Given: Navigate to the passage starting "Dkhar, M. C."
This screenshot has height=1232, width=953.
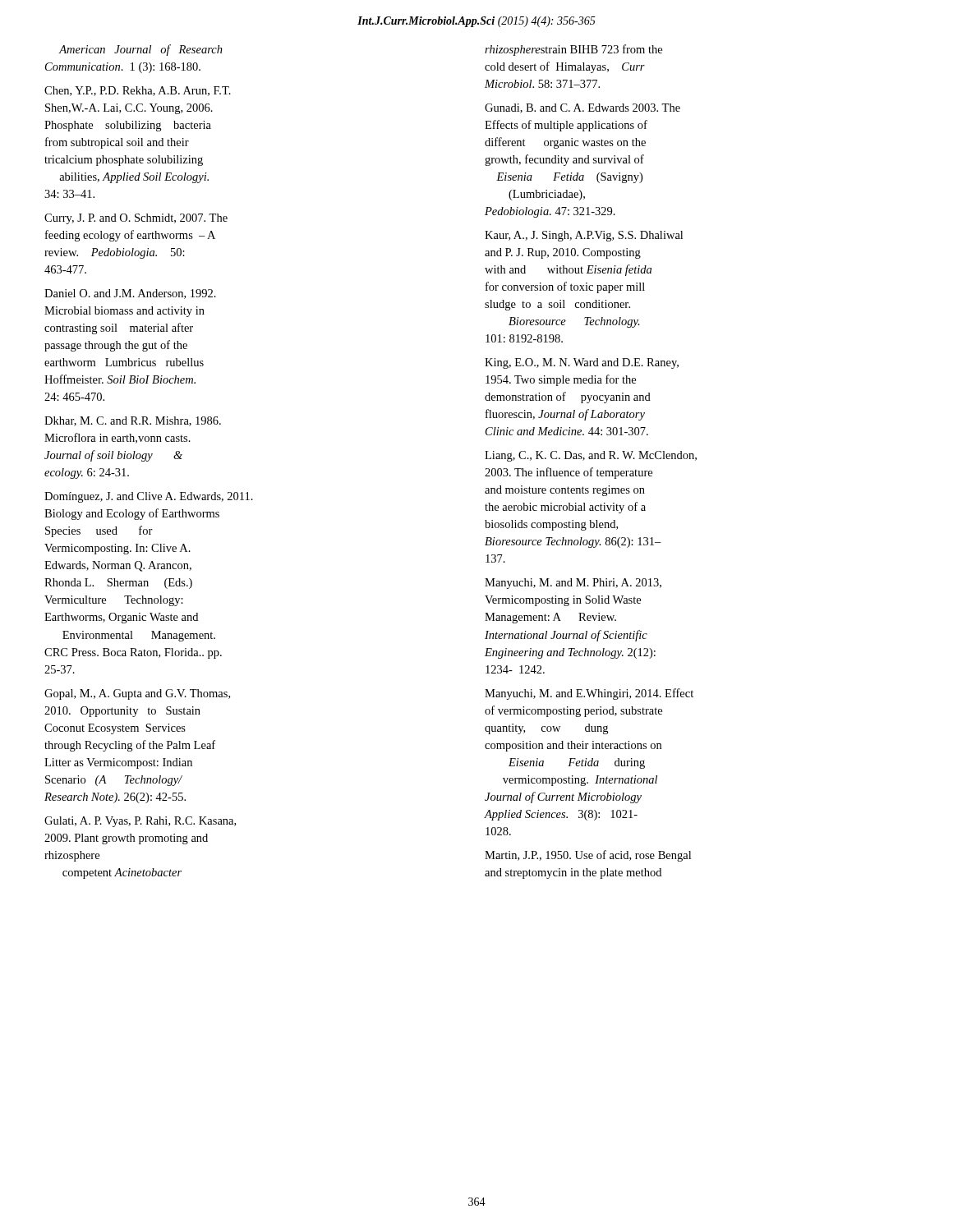Looking at the screenshot, I should (133, 447).
